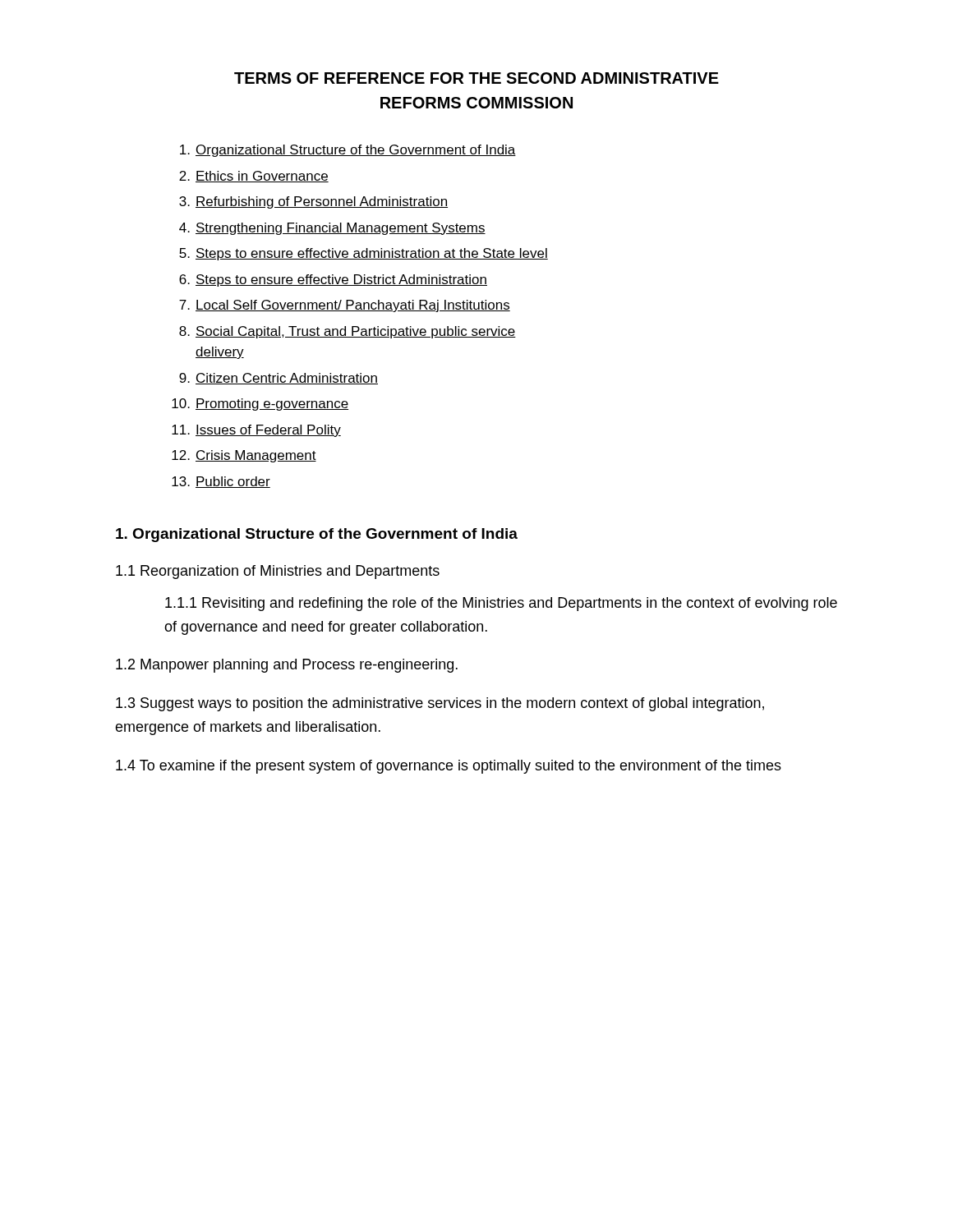Screen dimensions: 1232x953
Task: Select the text block that says "4 To examine if the"
Action: (x=448, y=765)
